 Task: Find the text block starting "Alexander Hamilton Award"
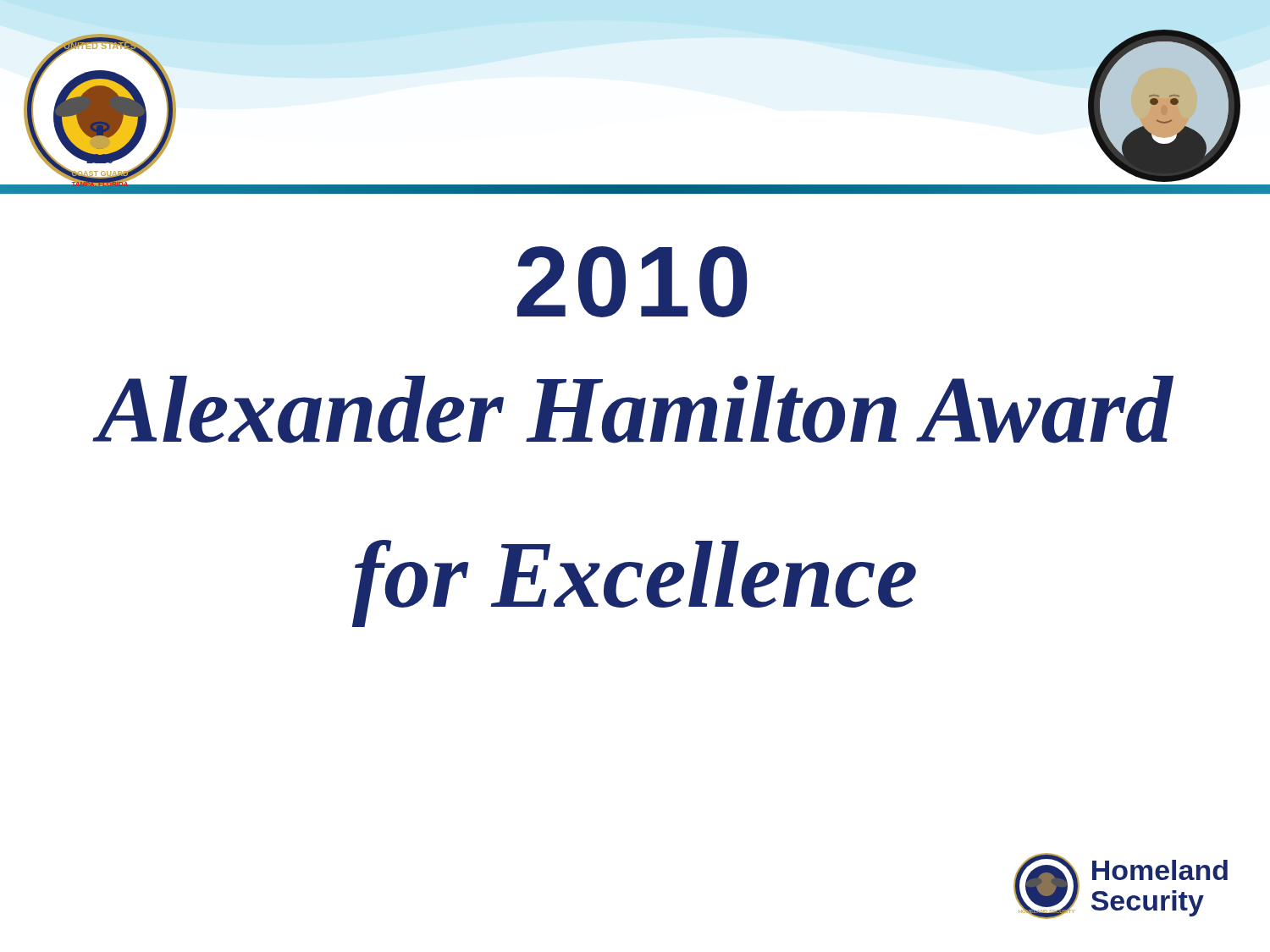635,410
